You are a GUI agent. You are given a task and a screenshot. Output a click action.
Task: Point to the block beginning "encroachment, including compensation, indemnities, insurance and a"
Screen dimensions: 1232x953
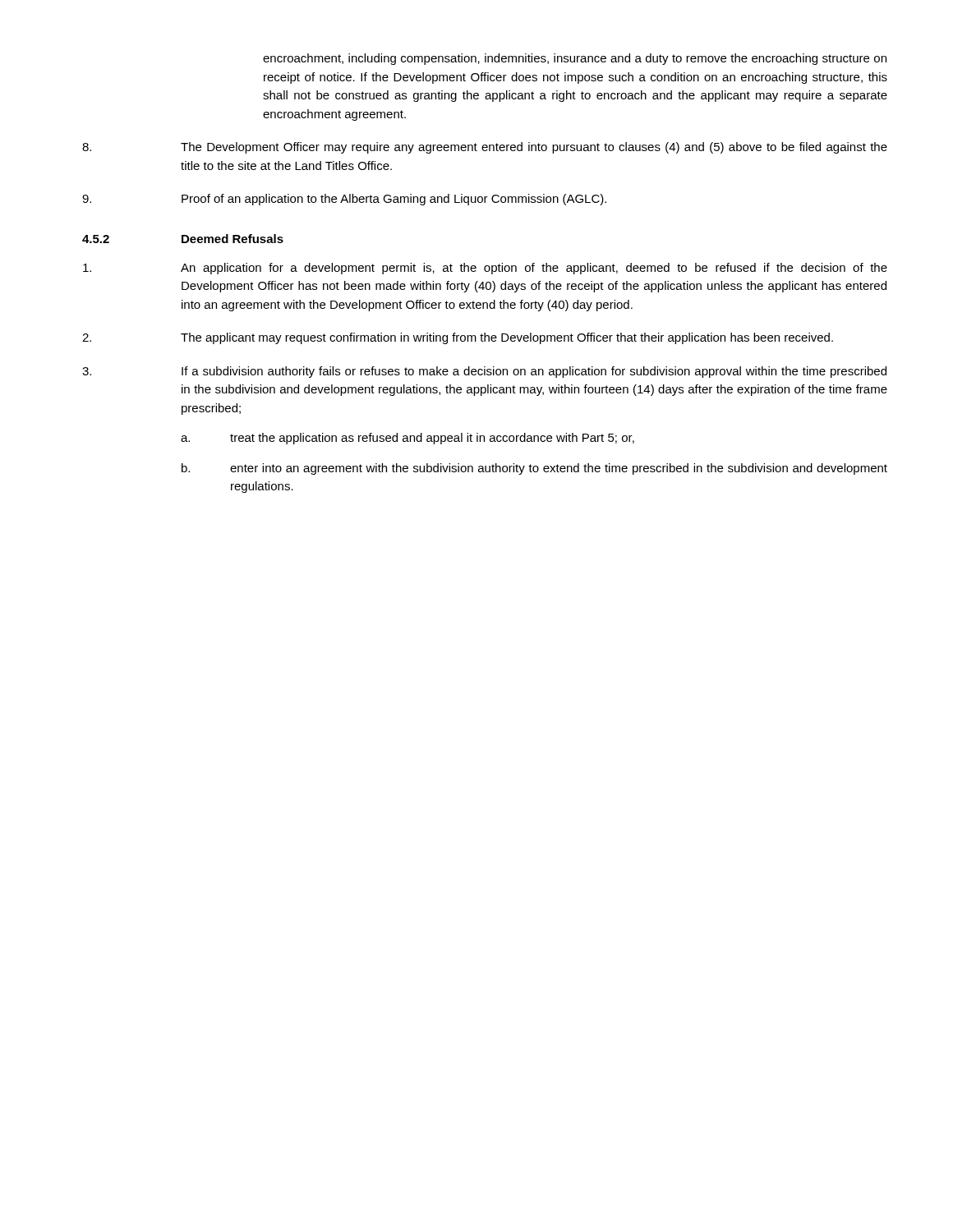tap(575, 86)
